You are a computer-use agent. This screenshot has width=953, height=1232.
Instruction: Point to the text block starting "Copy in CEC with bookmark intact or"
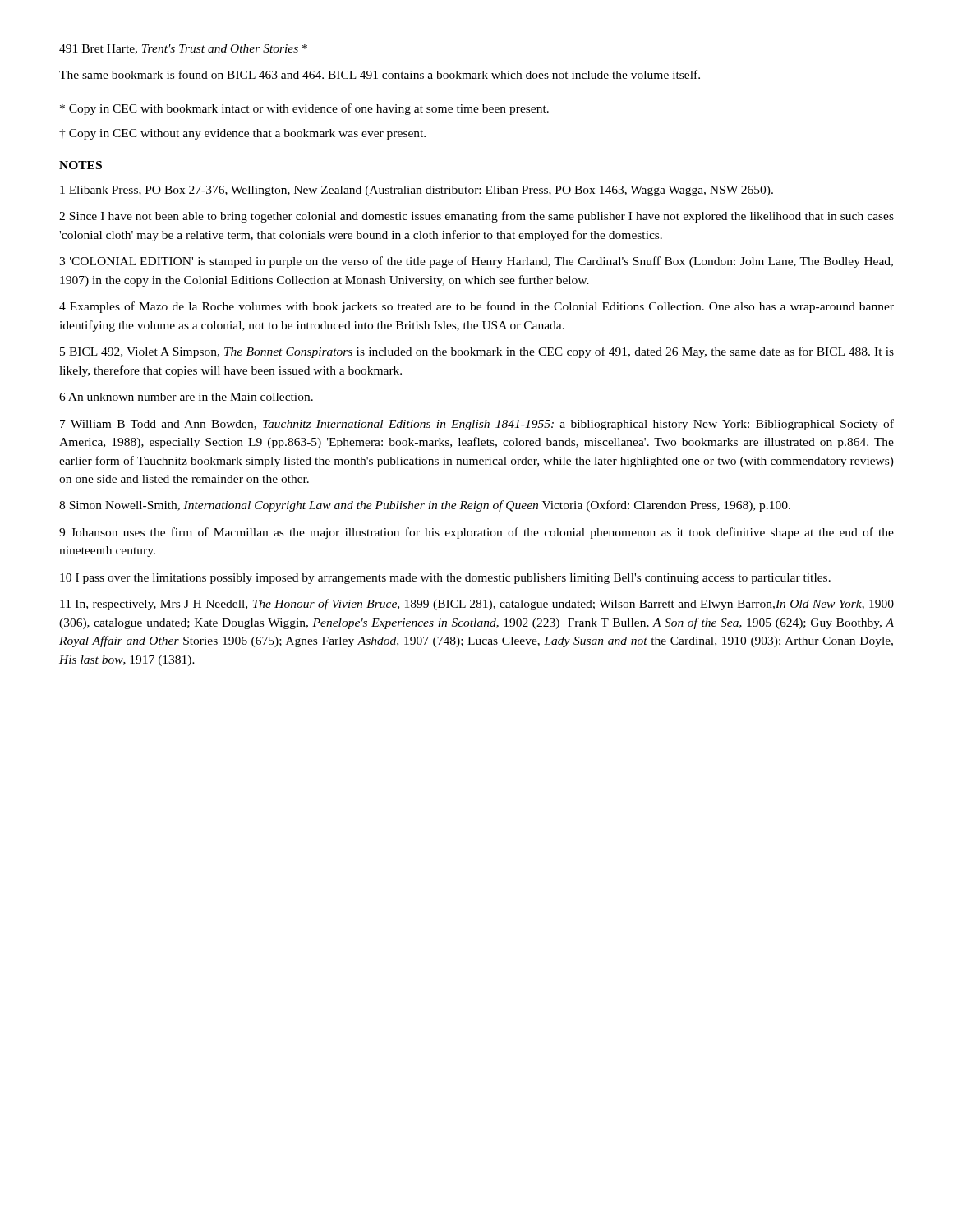click(304, 108)
